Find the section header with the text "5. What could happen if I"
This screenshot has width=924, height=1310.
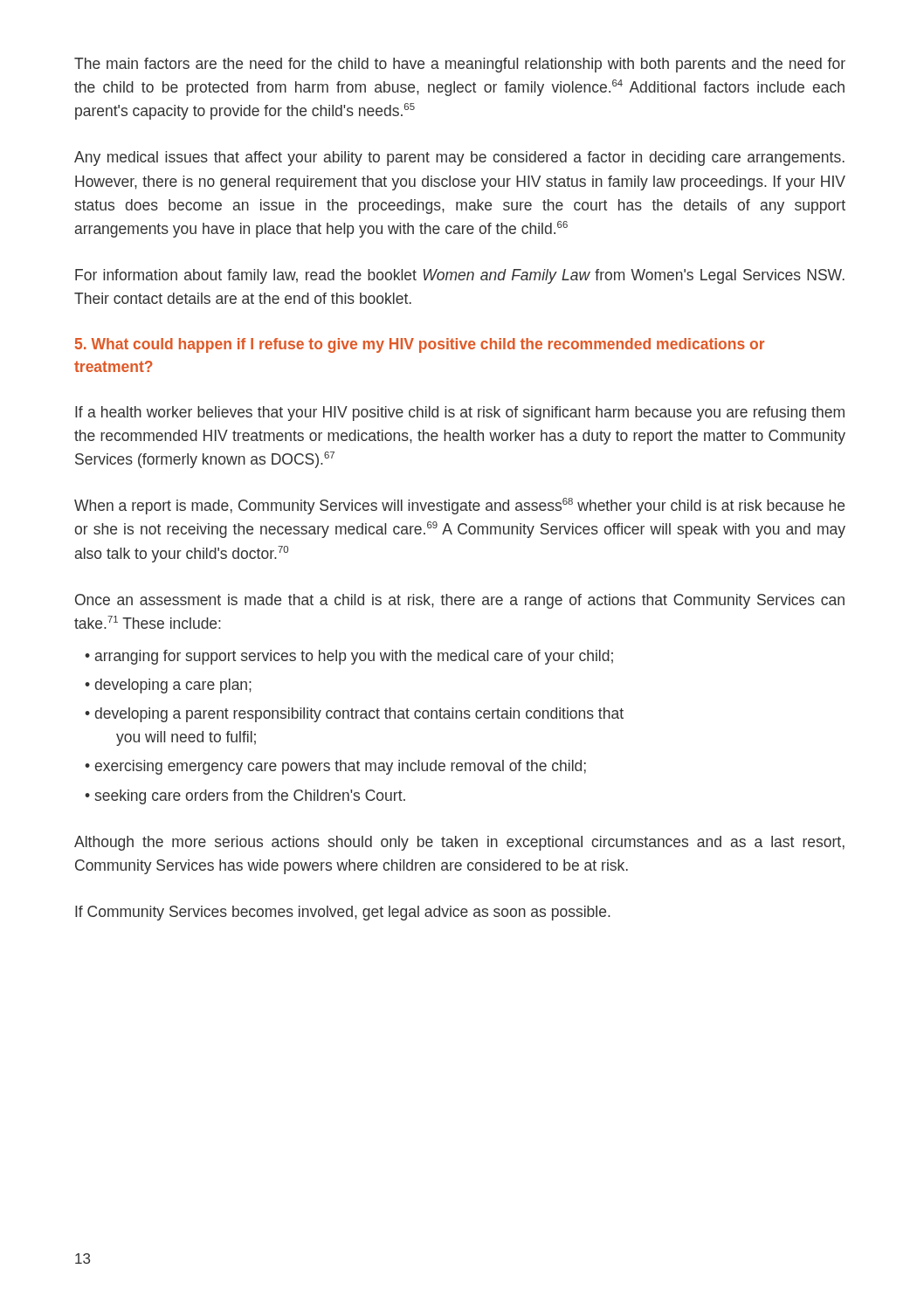[419, 355]
